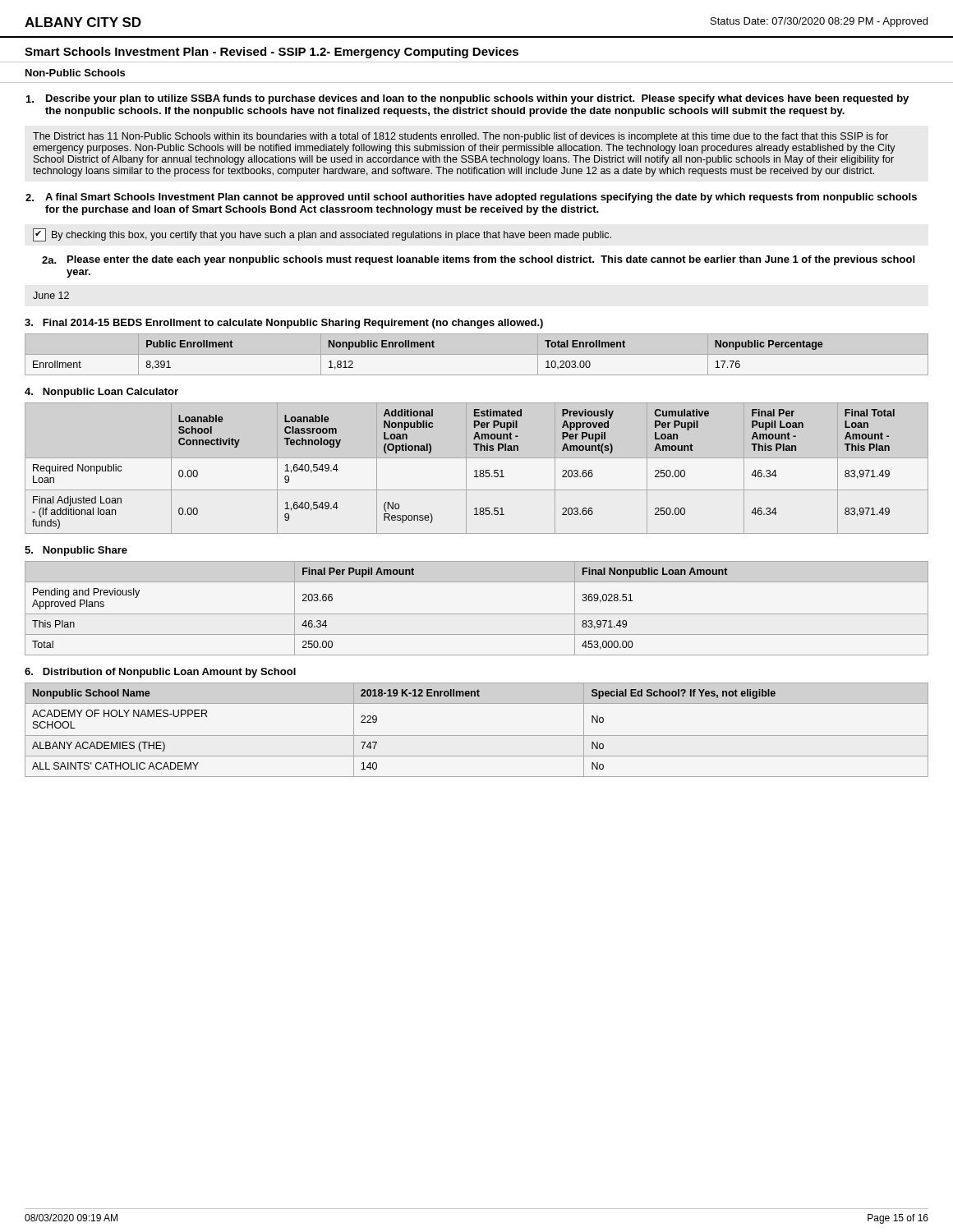Find the section header that reads "Non-Public Schools"

click(75, 73)
